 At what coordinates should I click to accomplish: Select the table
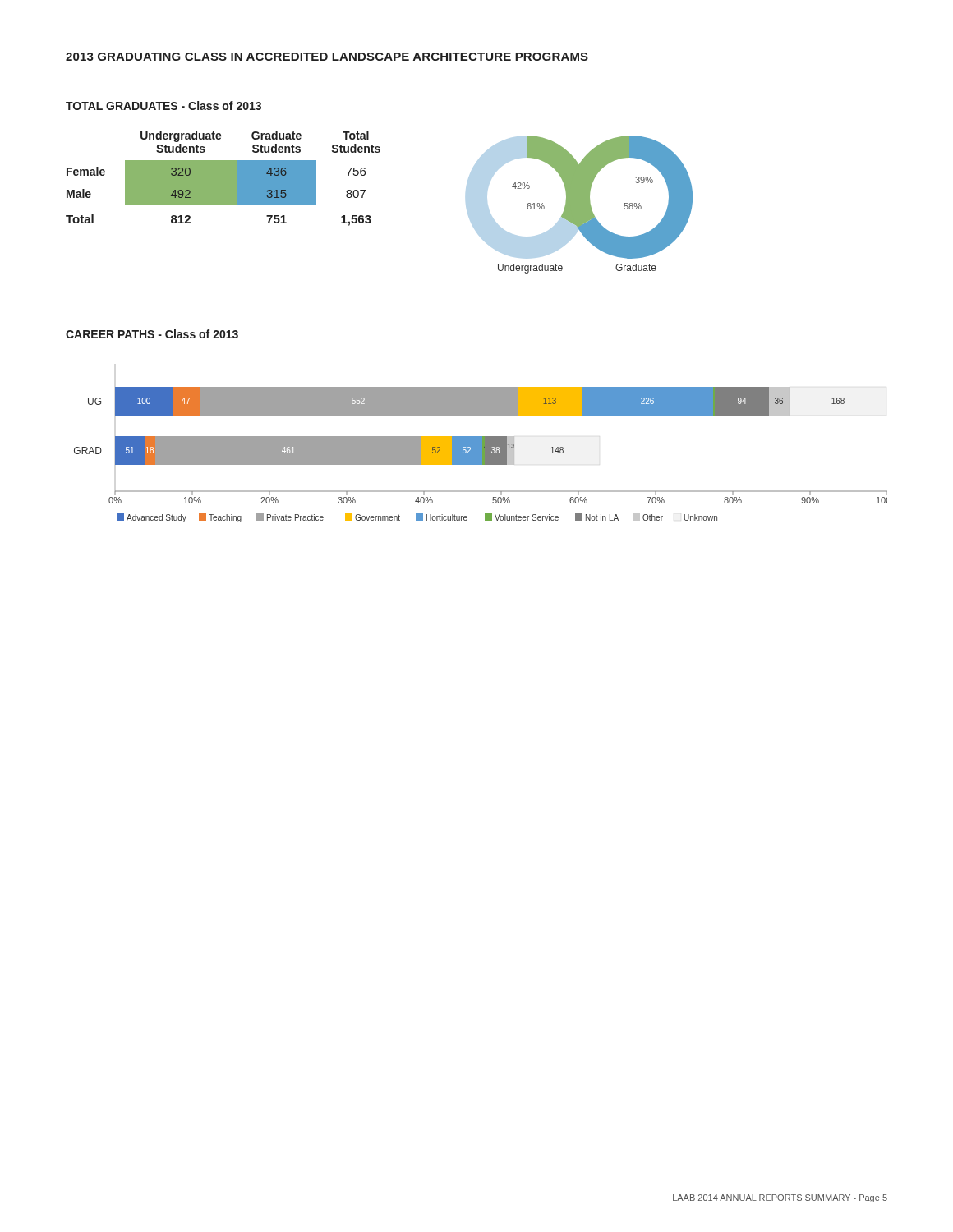coord(231,178)
